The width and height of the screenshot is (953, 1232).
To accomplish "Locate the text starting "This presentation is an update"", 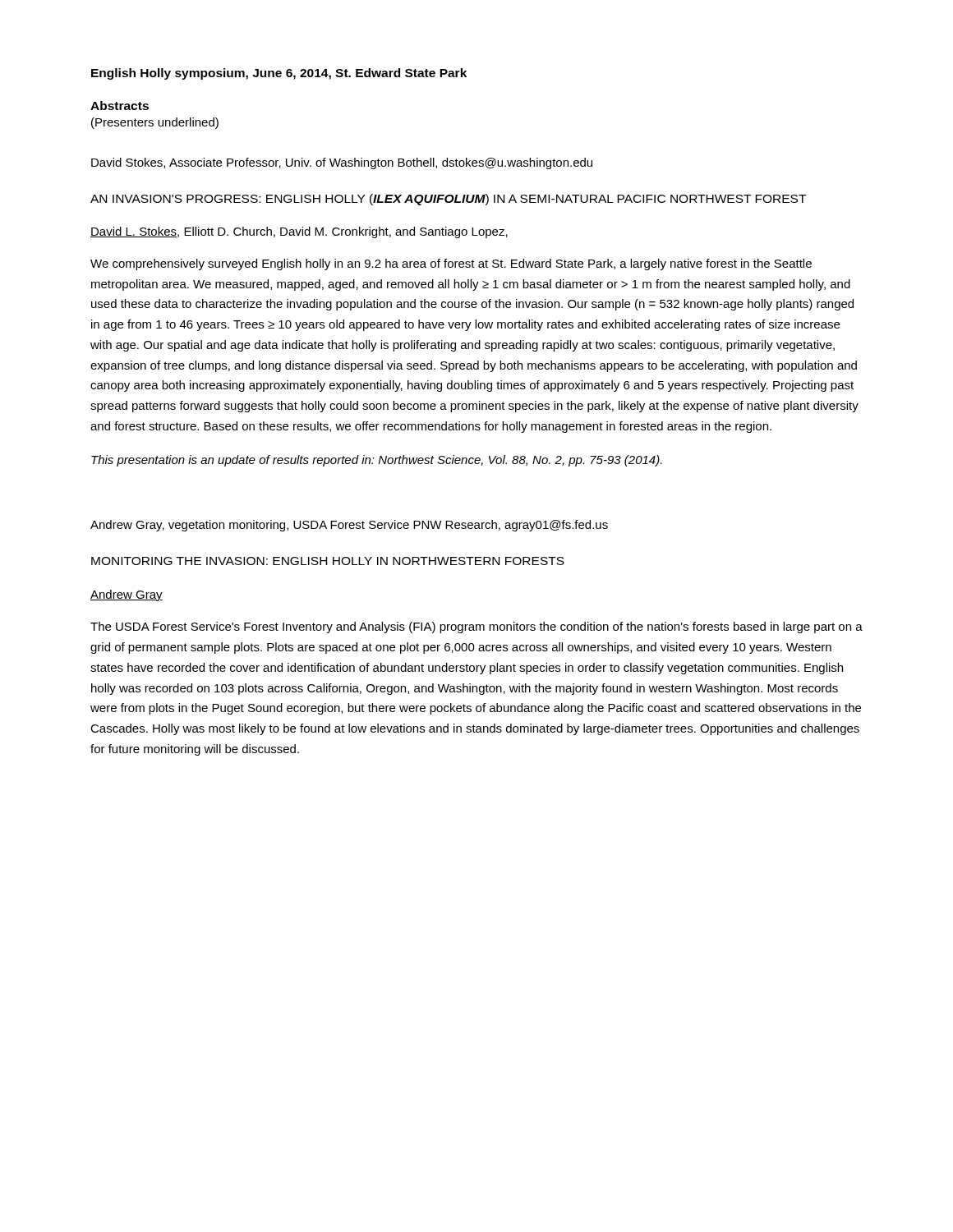I will pos(377,459).
